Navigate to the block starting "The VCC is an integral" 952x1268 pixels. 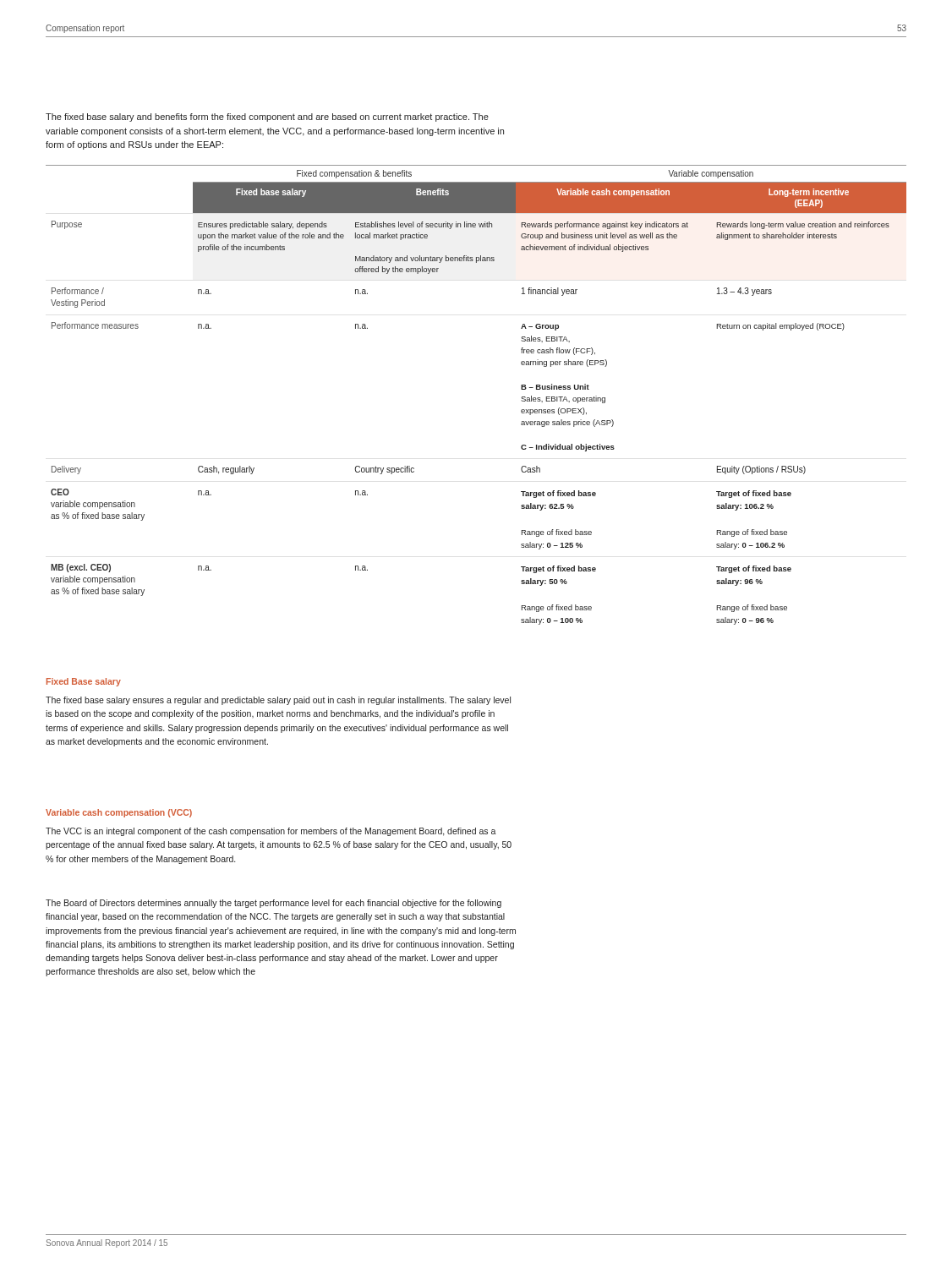tap(279, 845)
